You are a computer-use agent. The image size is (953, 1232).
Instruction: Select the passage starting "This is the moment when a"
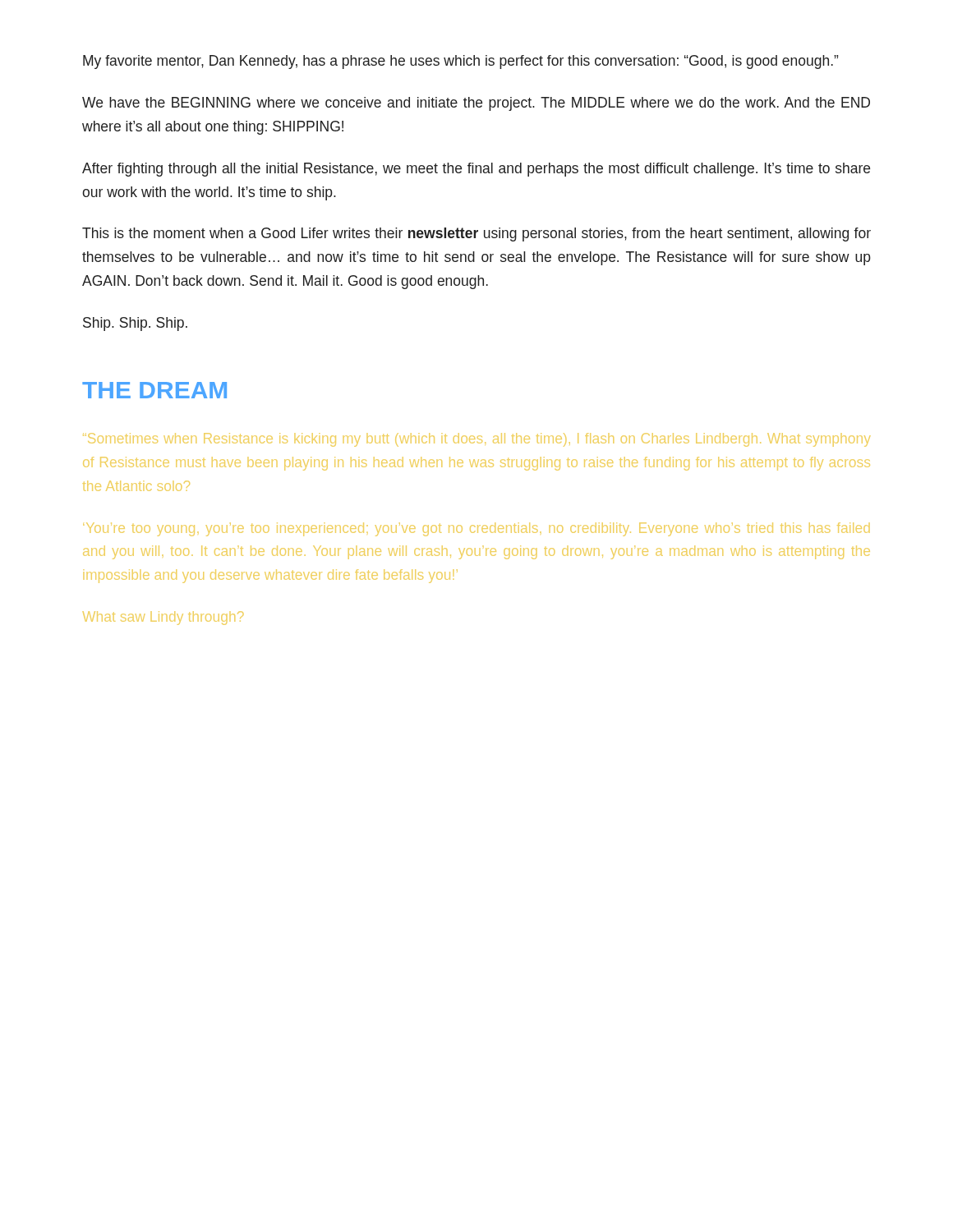(476, 257)
